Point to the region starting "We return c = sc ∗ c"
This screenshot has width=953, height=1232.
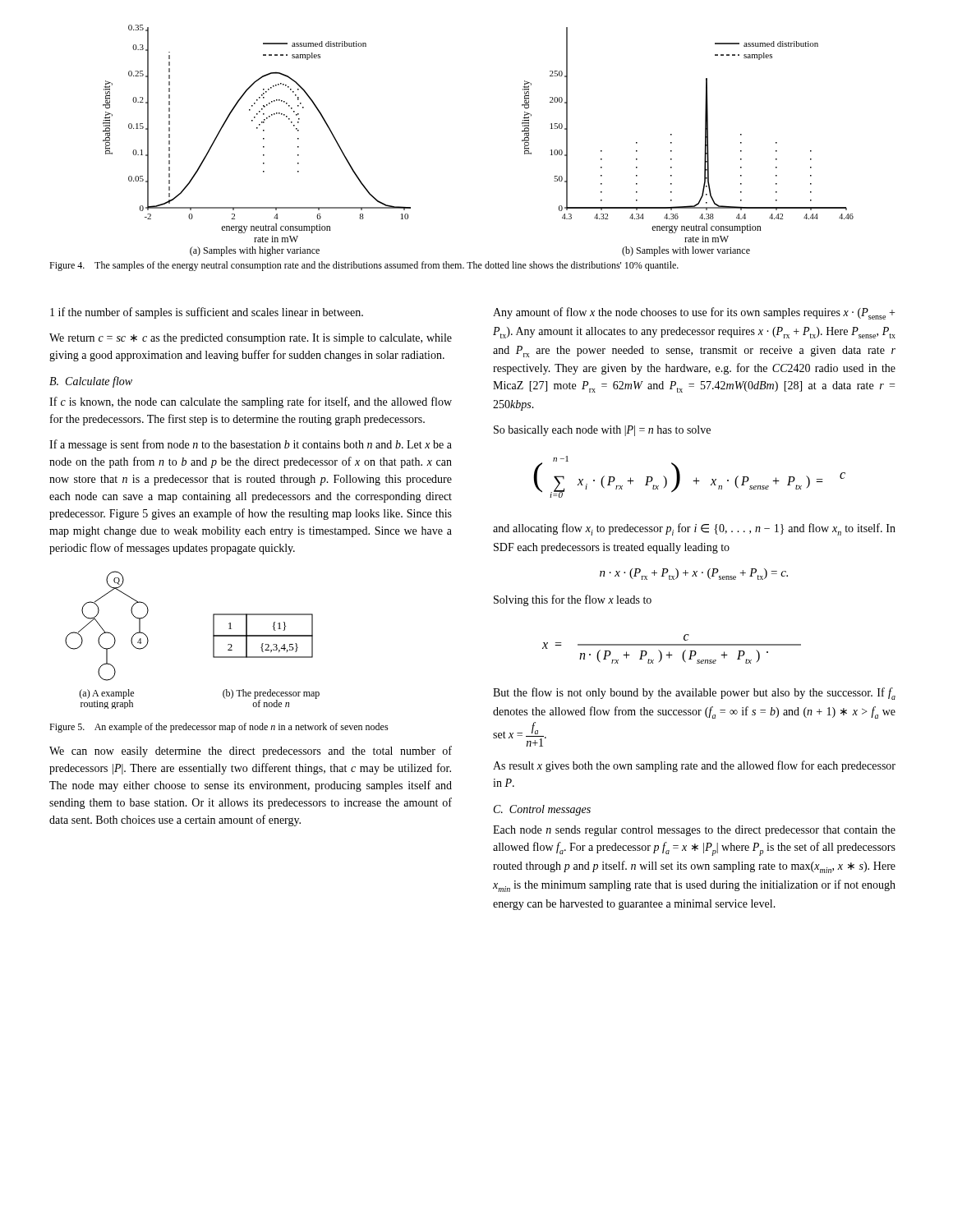tap(251, 347)
